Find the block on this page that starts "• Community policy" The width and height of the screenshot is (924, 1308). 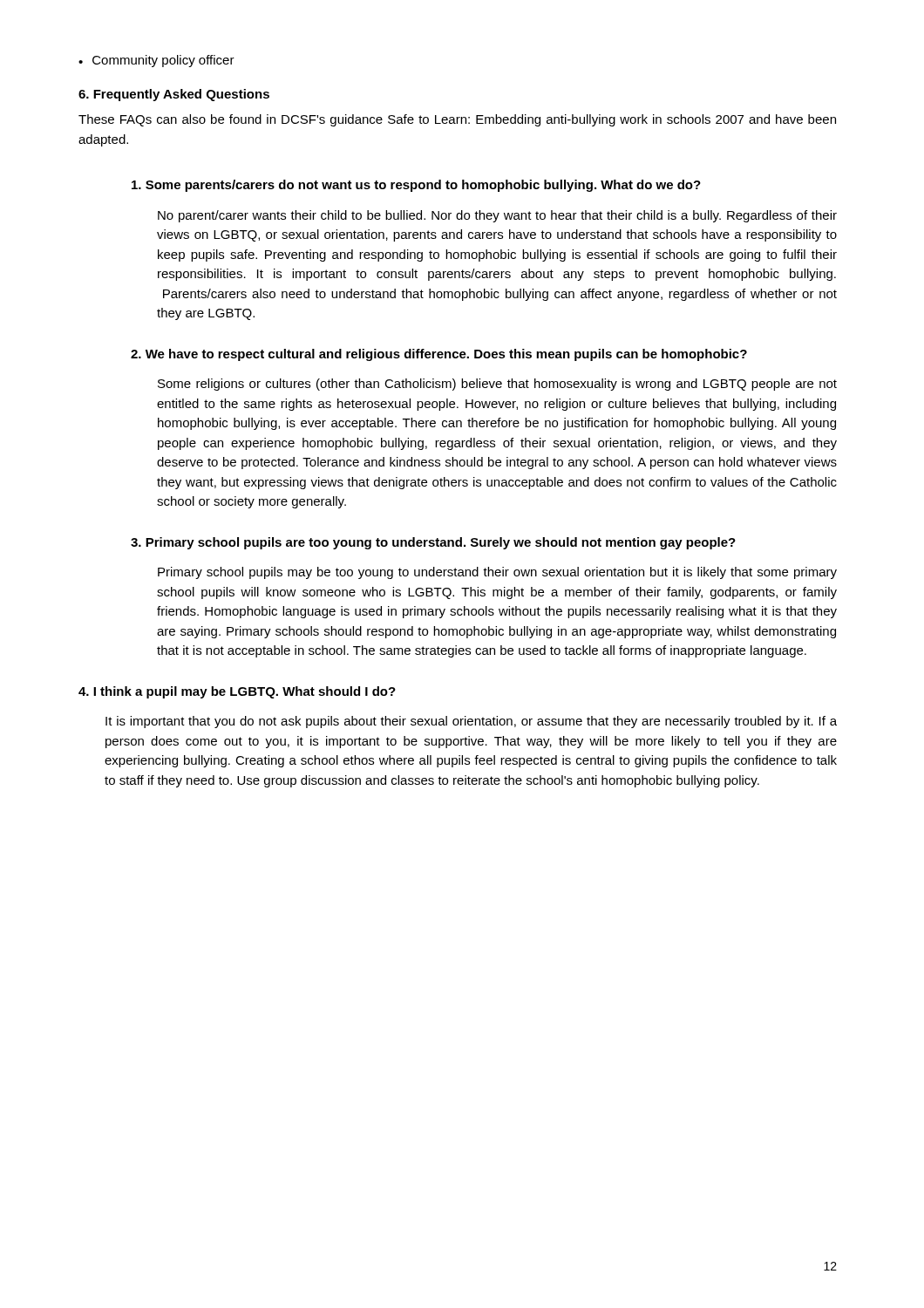pyautogui.click(x=156, y=61)
